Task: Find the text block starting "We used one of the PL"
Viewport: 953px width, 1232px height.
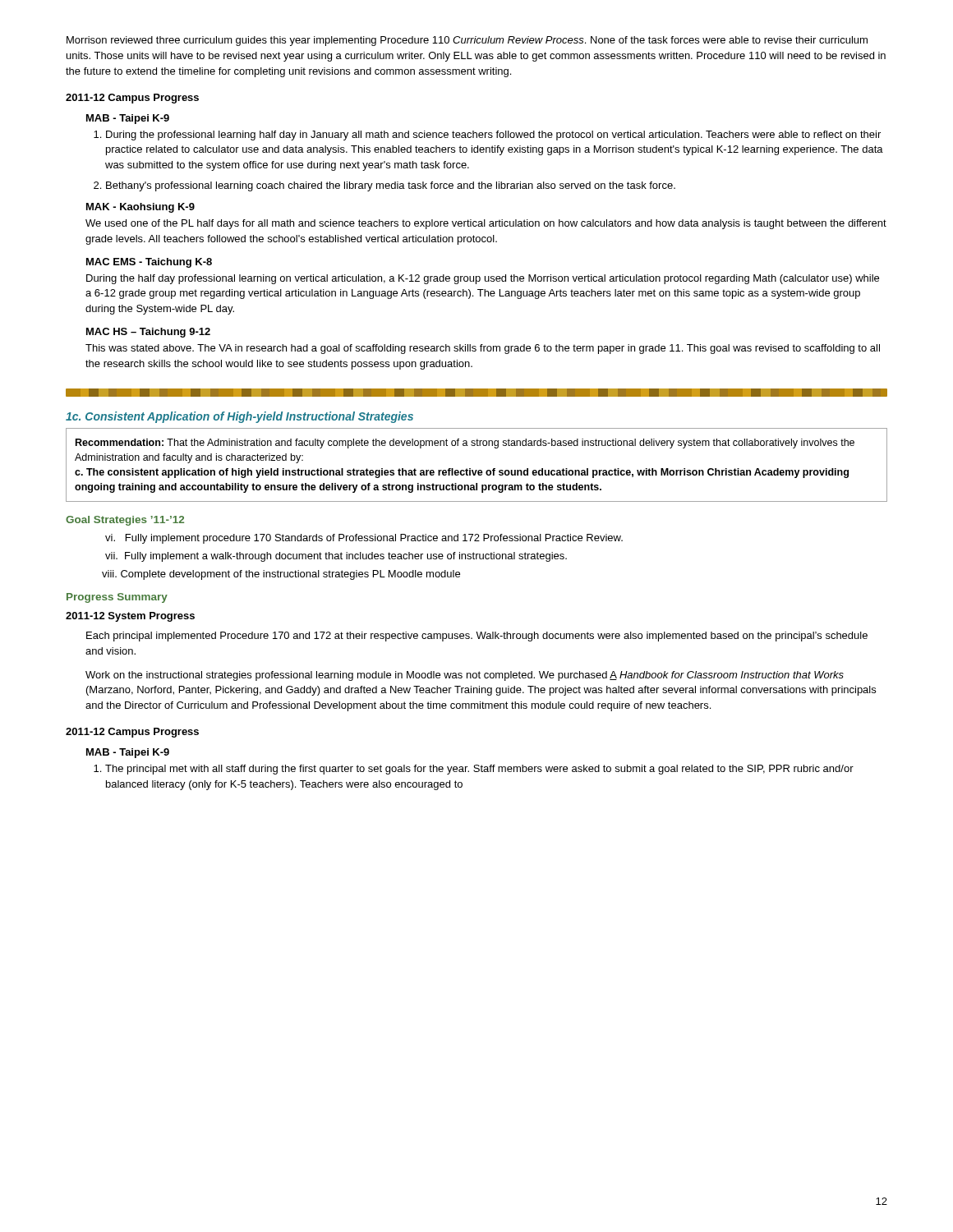Action: [486, 231]
